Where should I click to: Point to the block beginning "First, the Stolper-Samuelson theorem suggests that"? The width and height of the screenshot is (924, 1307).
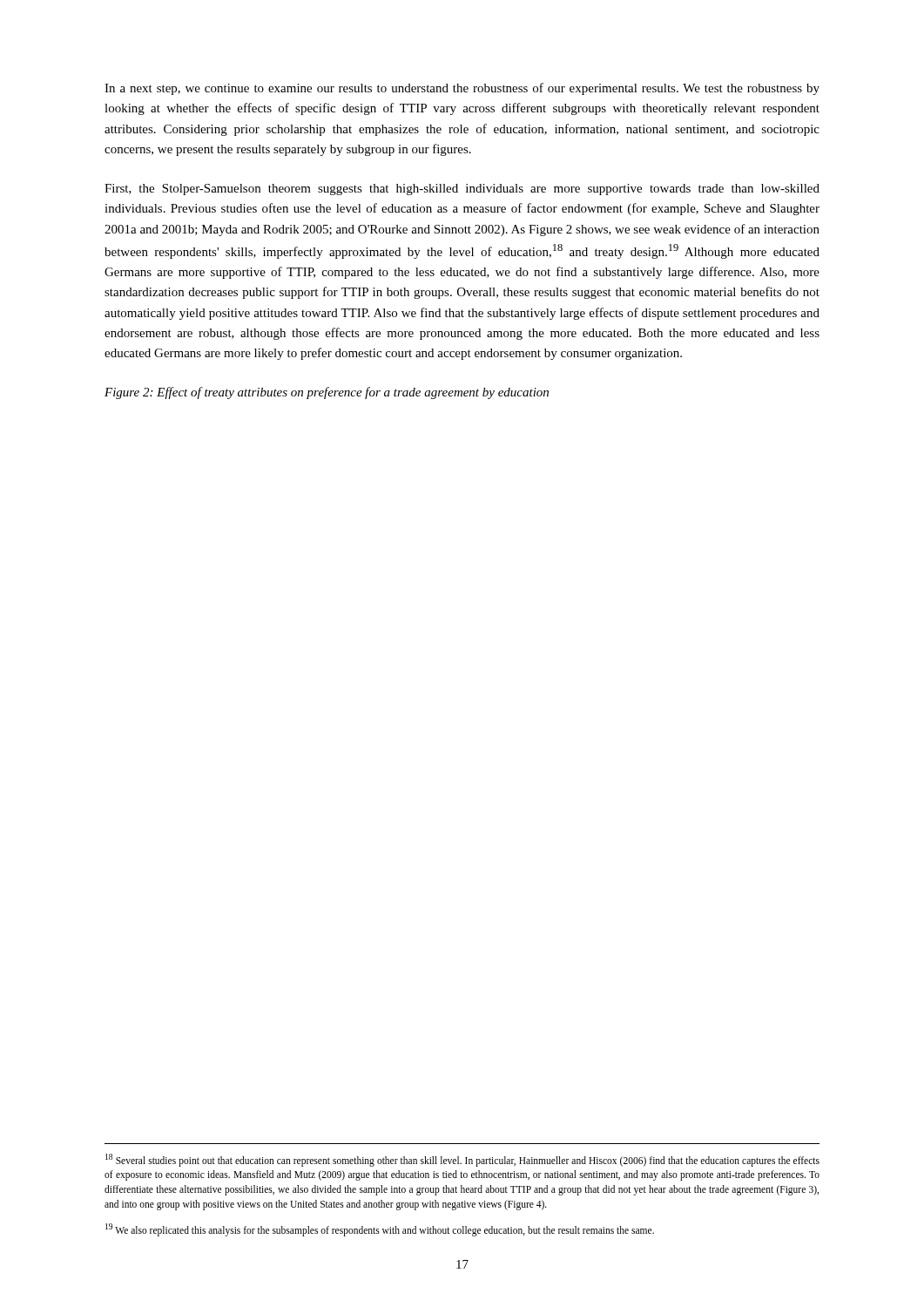pyautogui.click(x=462, y=271)
